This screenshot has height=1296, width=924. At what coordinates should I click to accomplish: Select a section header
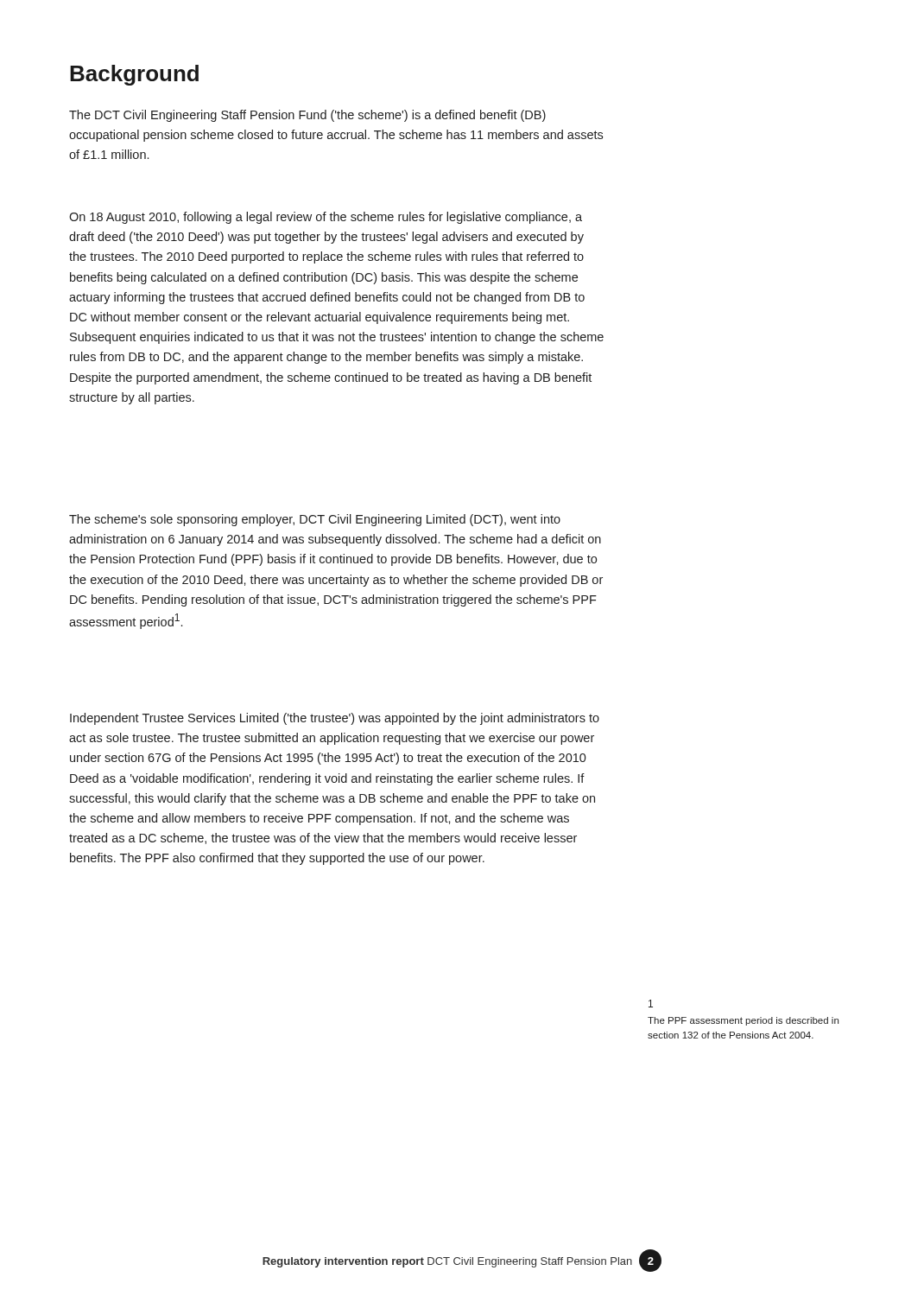point(135,74)
